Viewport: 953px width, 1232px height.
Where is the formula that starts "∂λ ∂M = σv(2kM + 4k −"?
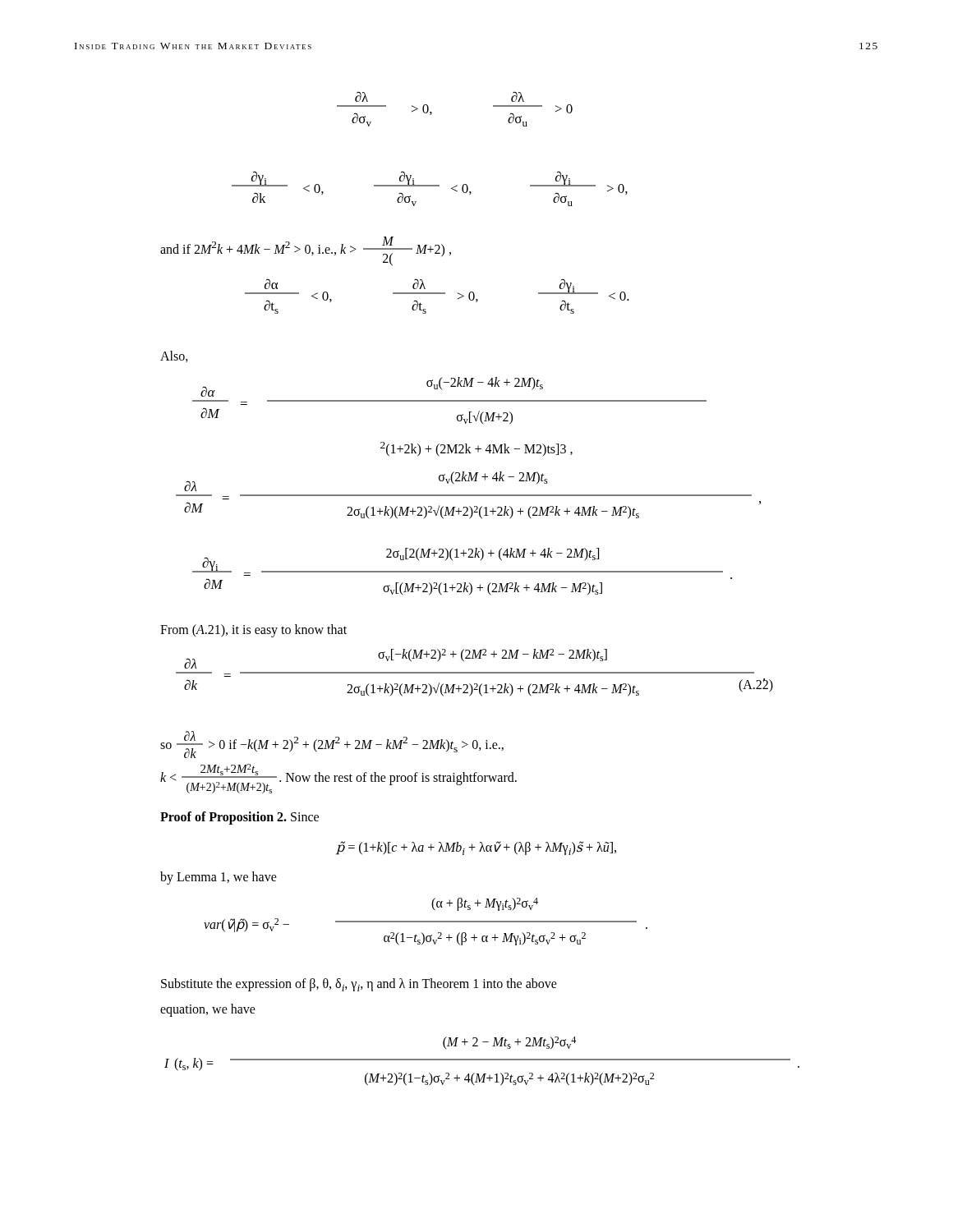click(476, 499)
